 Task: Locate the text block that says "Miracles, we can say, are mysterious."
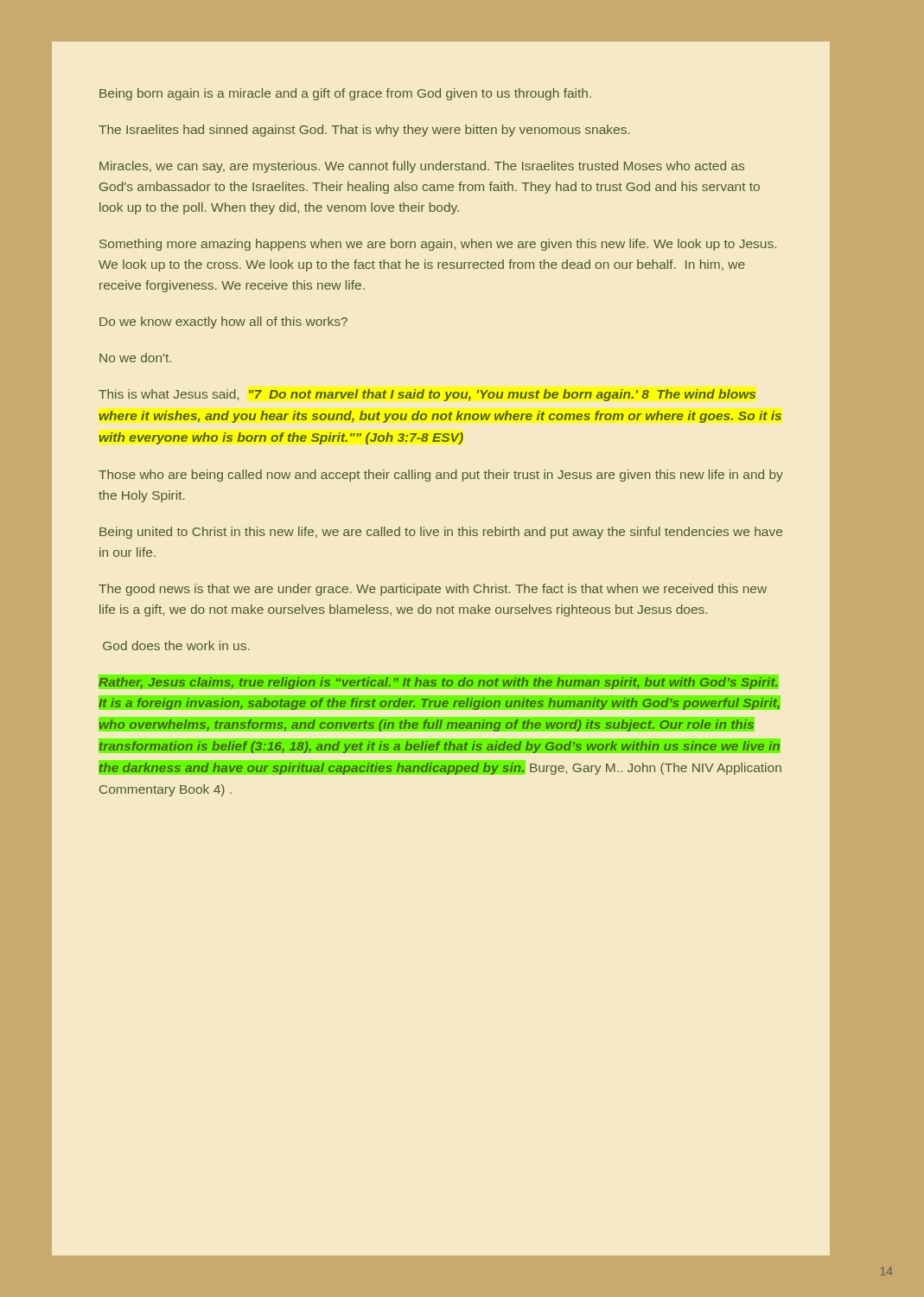(429, 186)
